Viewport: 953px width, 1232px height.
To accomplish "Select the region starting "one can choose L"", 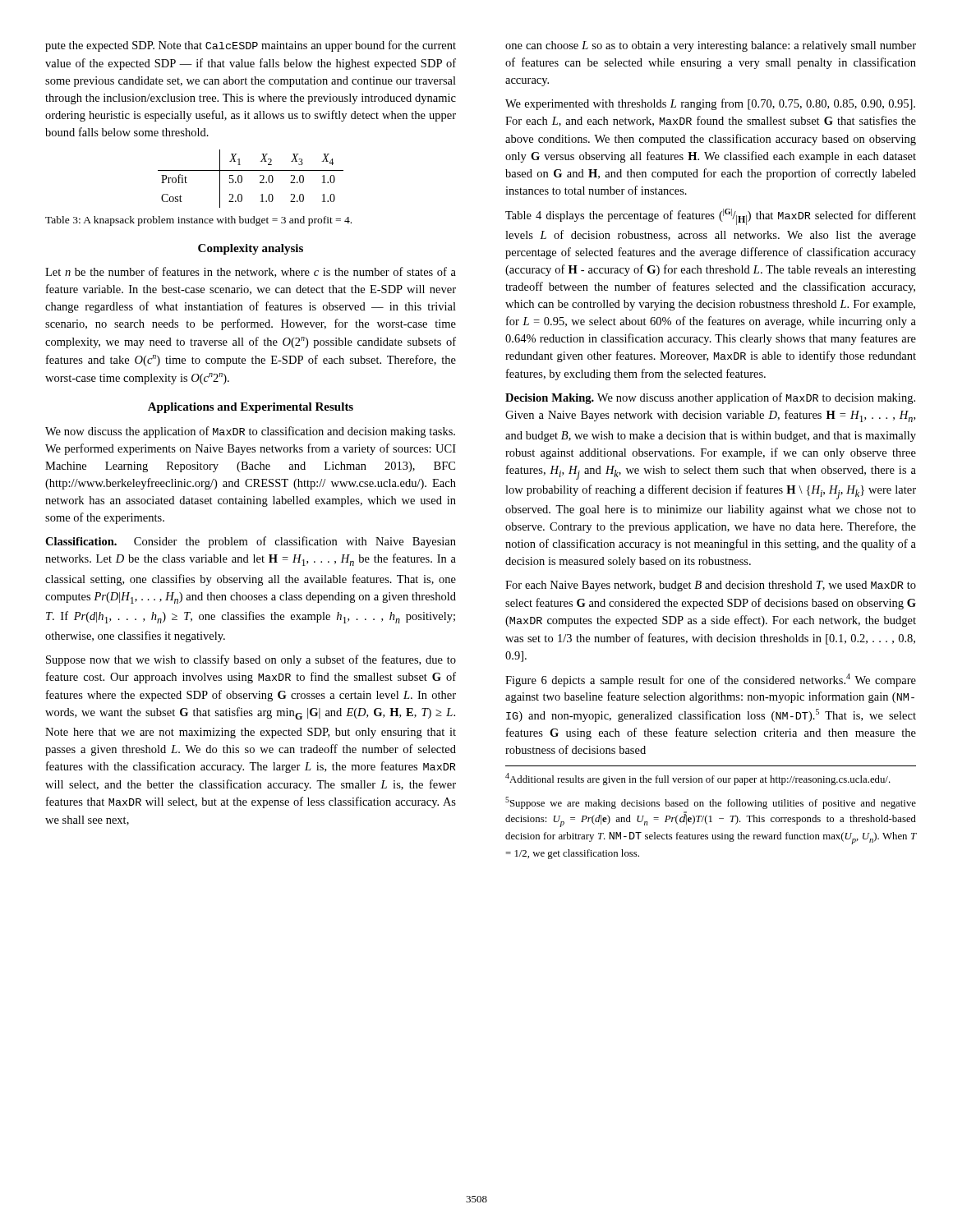I will point(711,63).
